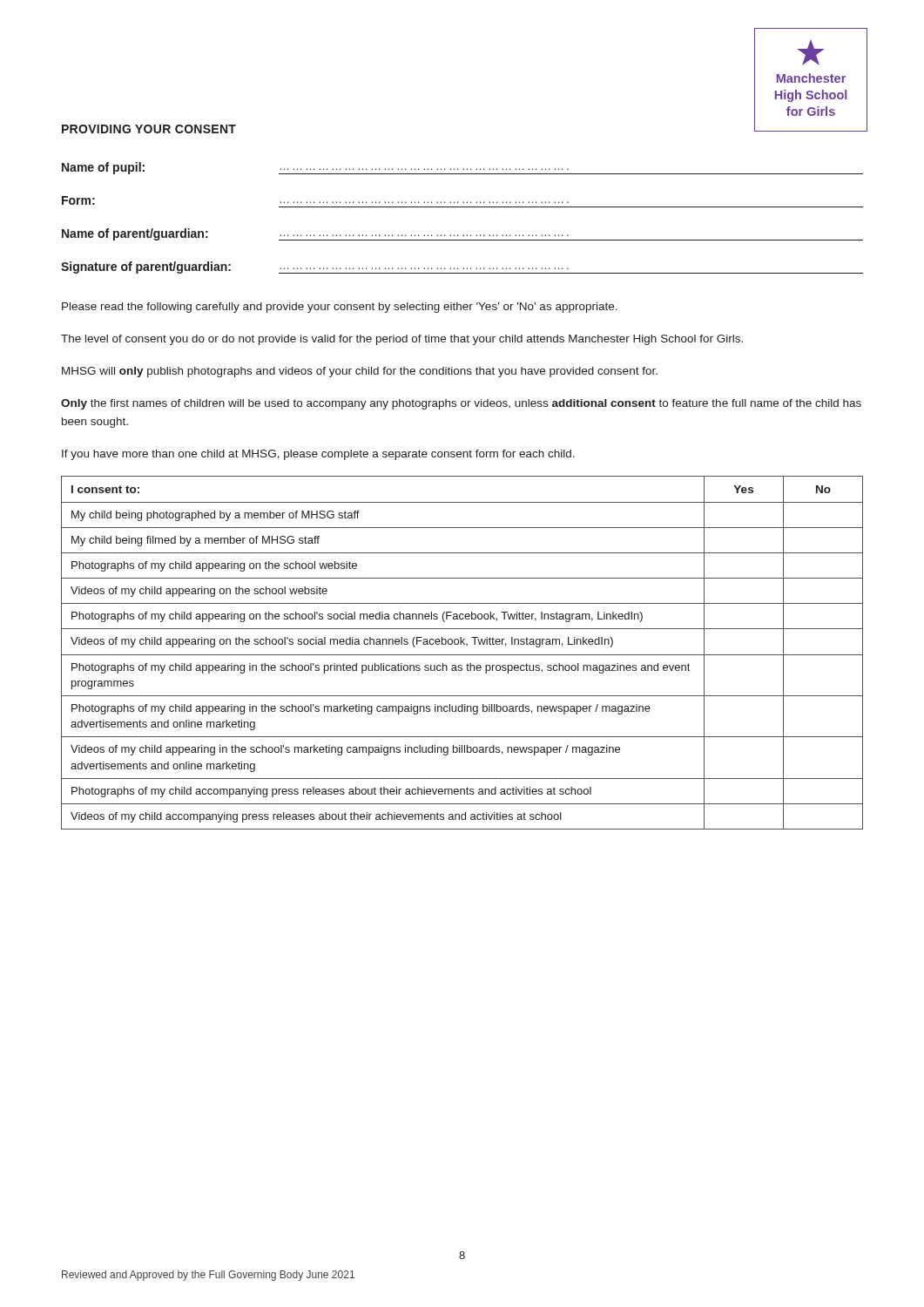Viewport: 924px width, 1307px height.
Task: Find the passage starting "The level of consent you"
Action: (402, 338)
